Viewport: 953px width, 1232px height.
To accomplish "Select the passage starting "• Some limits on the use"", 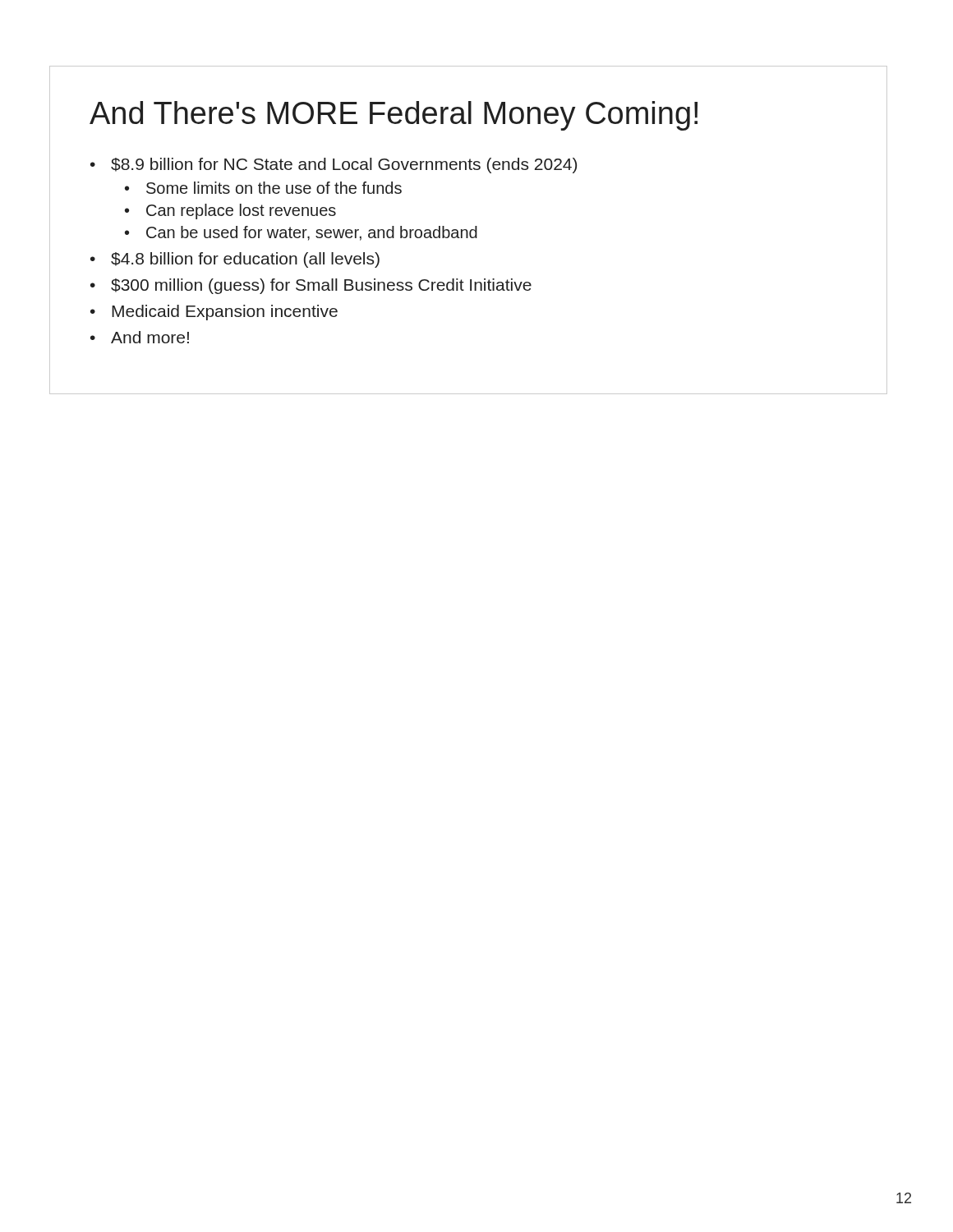I will [x=263, y=188].
